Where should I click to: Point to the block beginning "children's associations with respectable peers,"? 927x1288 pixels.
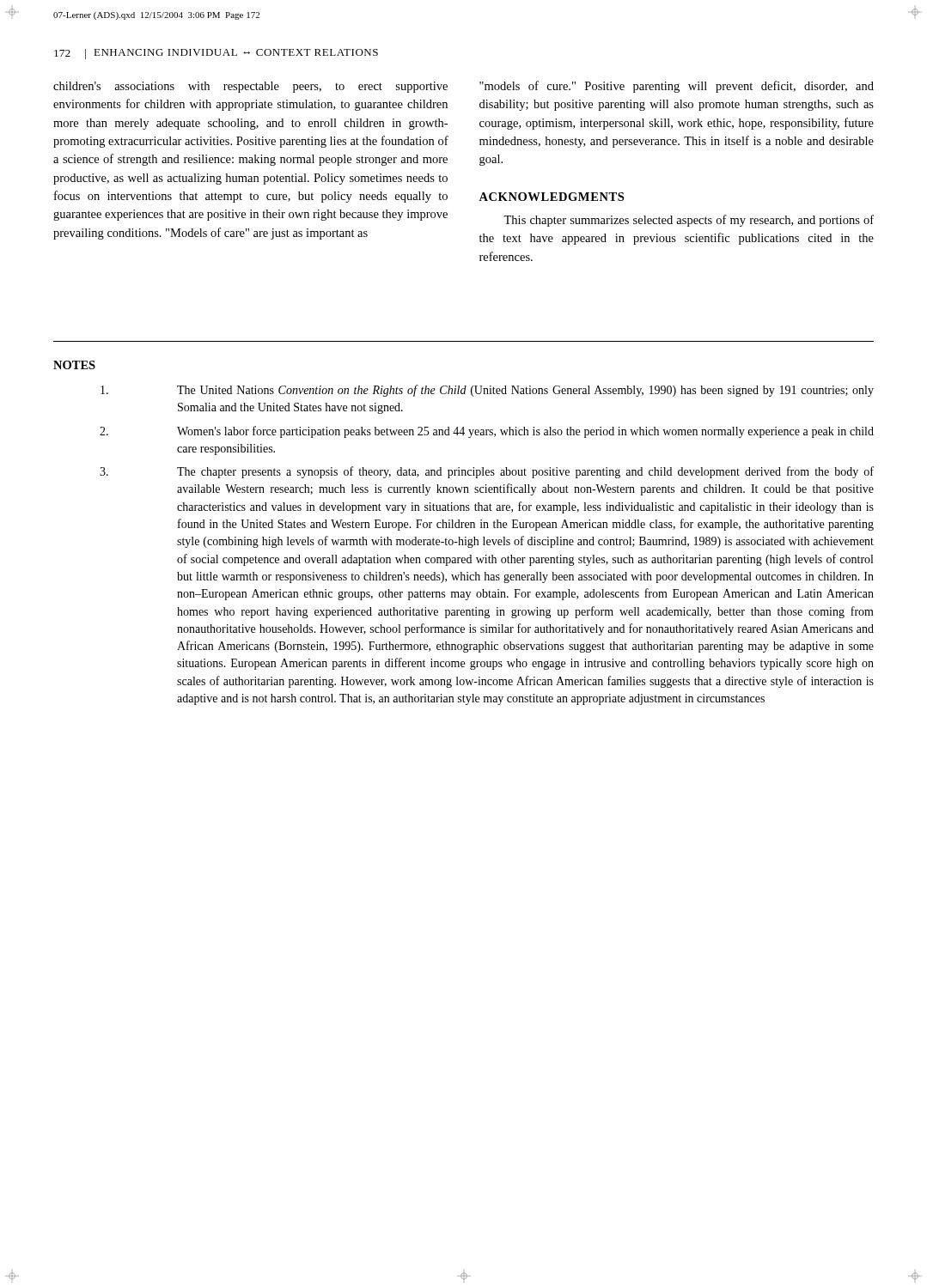[x=251, y=159]
